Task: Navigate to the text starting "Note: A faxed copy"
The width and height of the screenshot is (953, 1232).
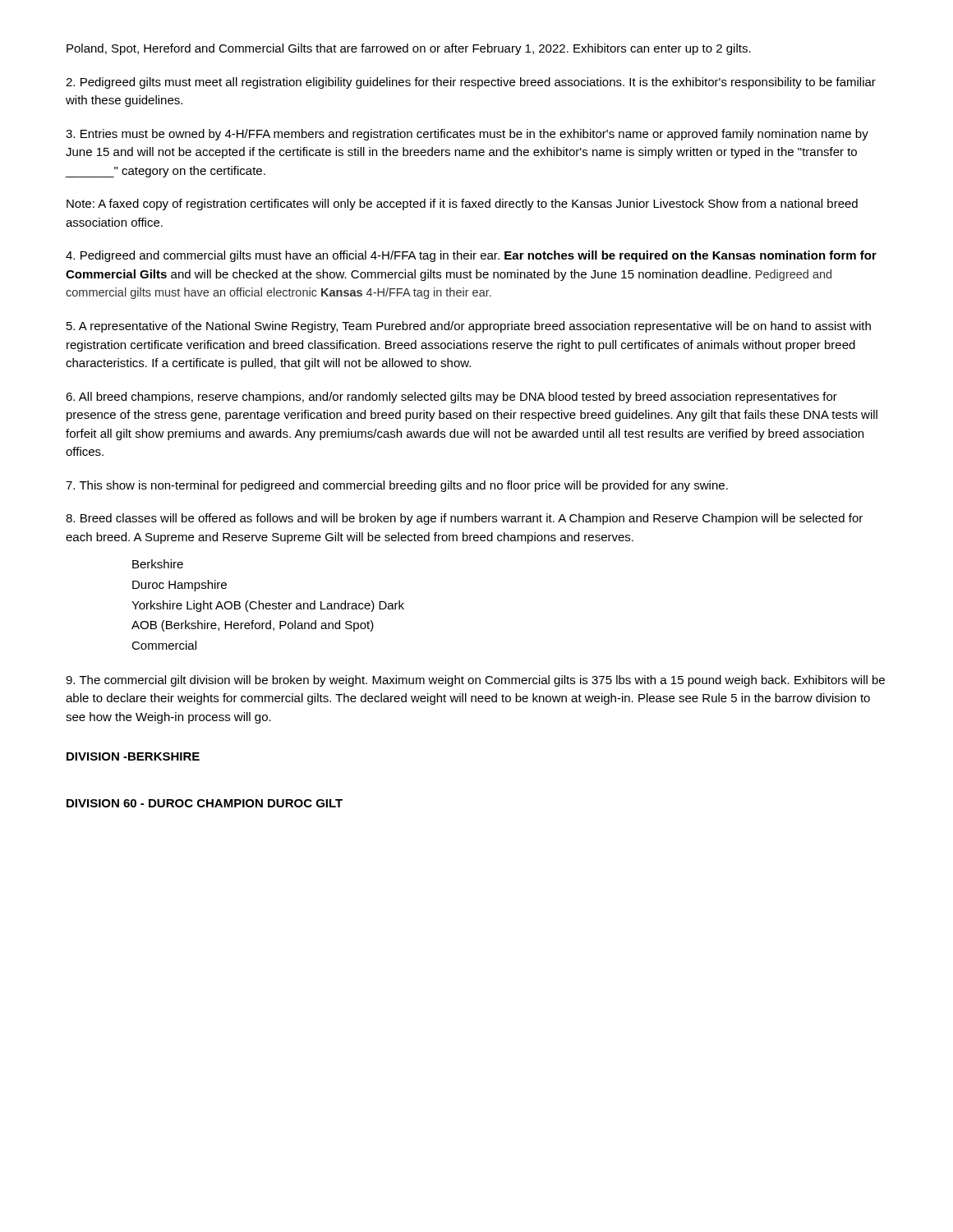Action: coord(462,213)
